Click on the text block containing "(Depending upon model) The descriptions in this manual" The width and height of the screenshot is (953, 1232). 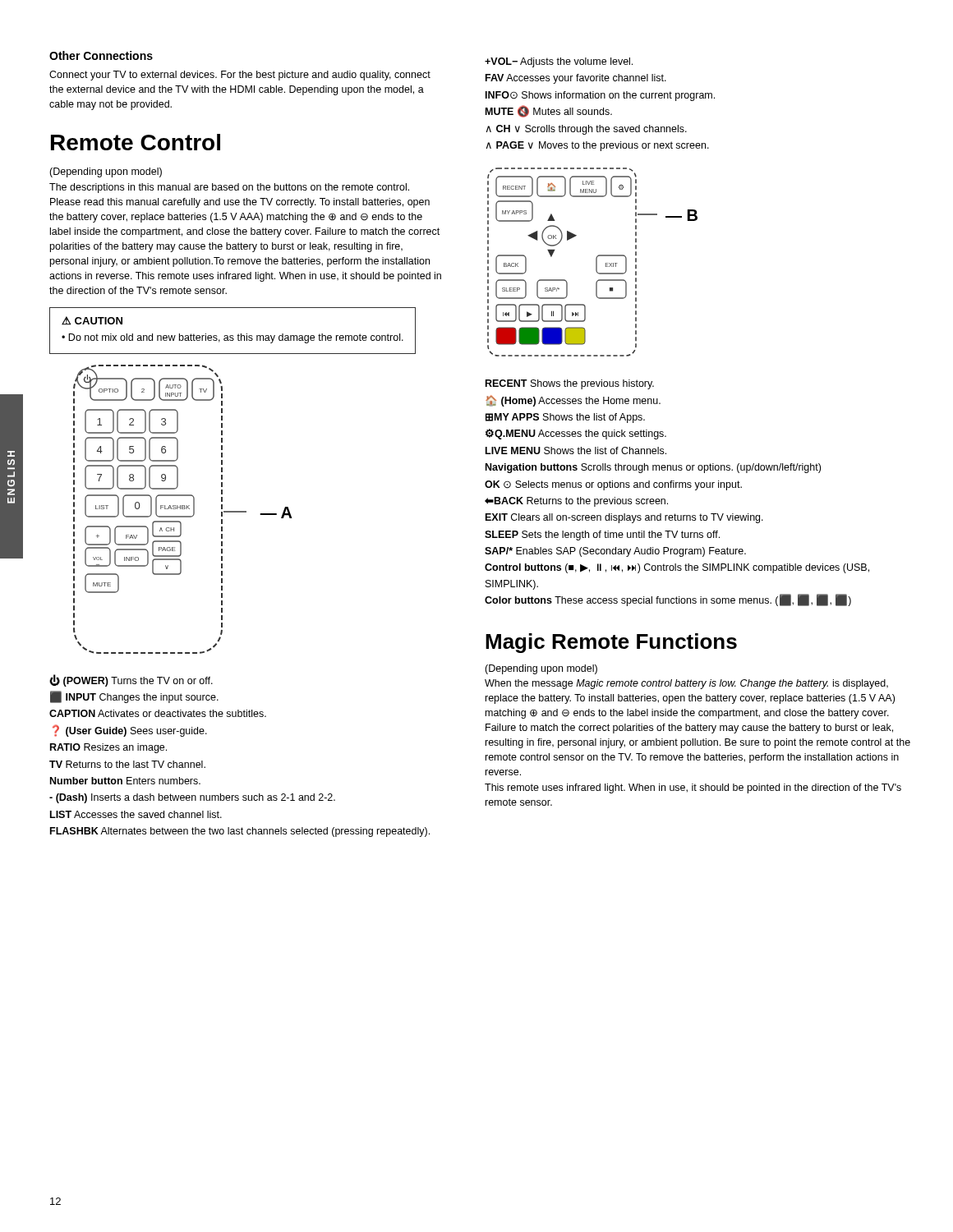click(x=246, y=231)
